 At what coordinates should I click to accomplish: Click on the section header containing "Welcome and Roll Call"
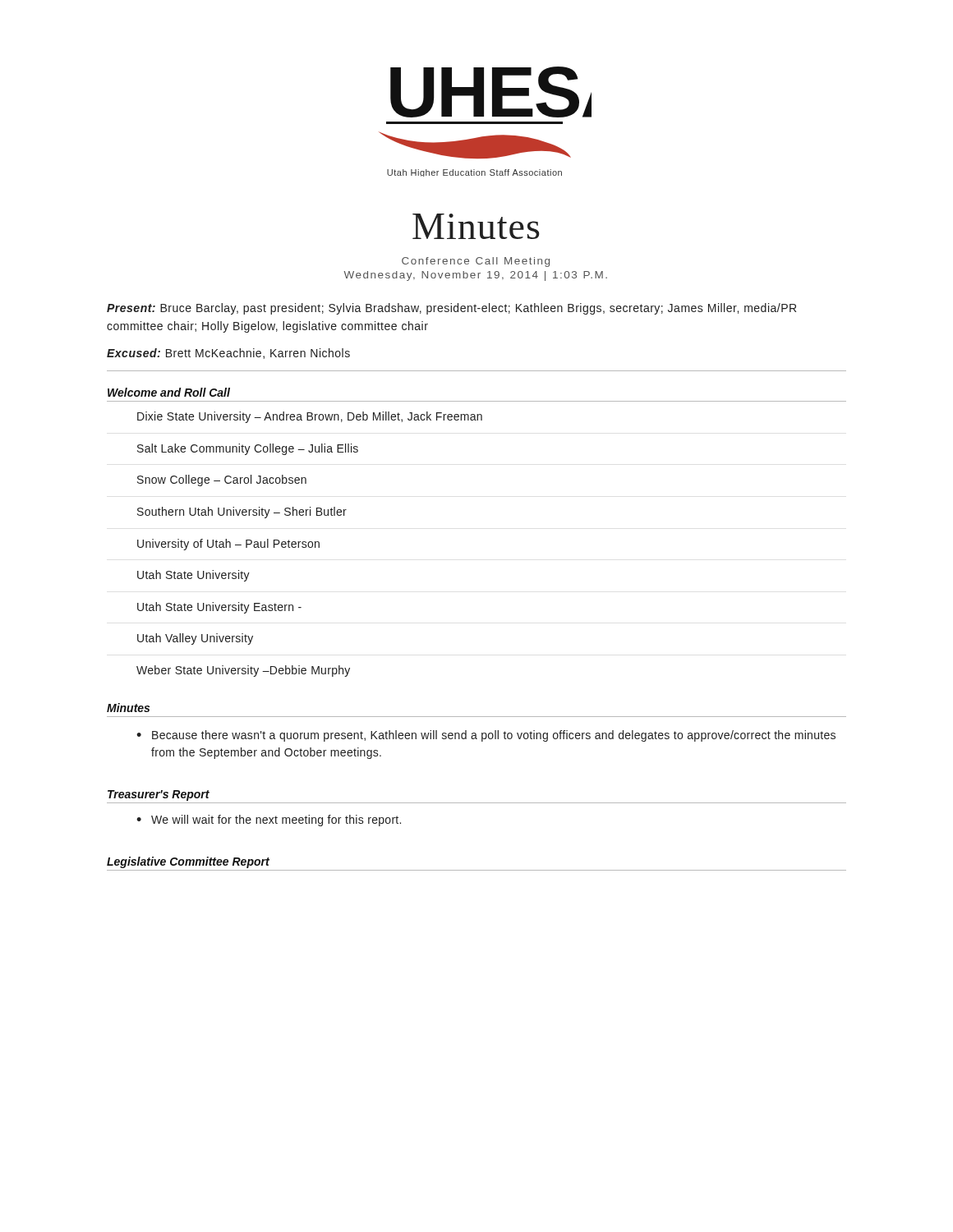[x=168, y=393]
